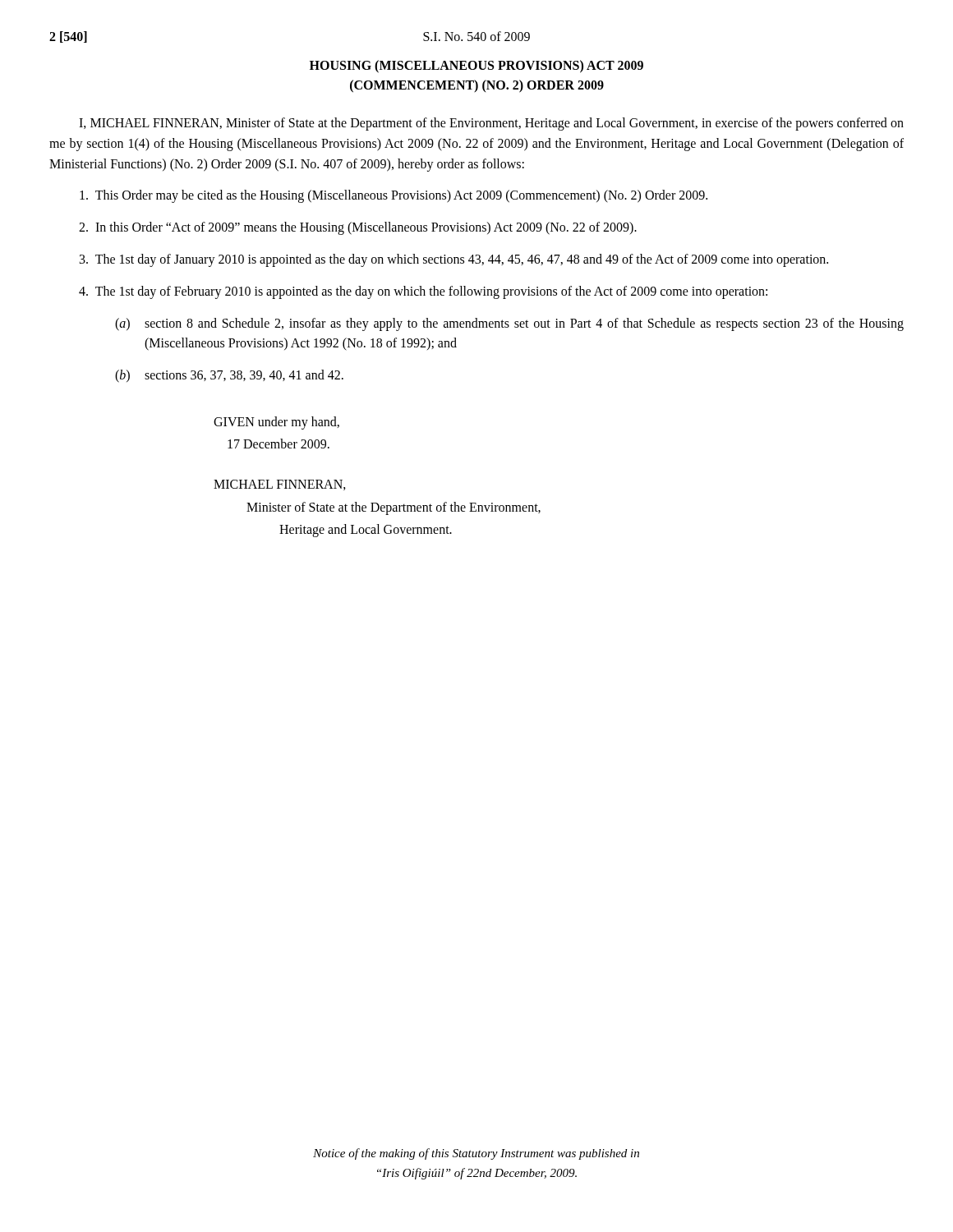Find the region starting "(a) section 8 and Schedule 2, insofar"
The width and height of the screenshot is (953, 1232).
(509, 334)
